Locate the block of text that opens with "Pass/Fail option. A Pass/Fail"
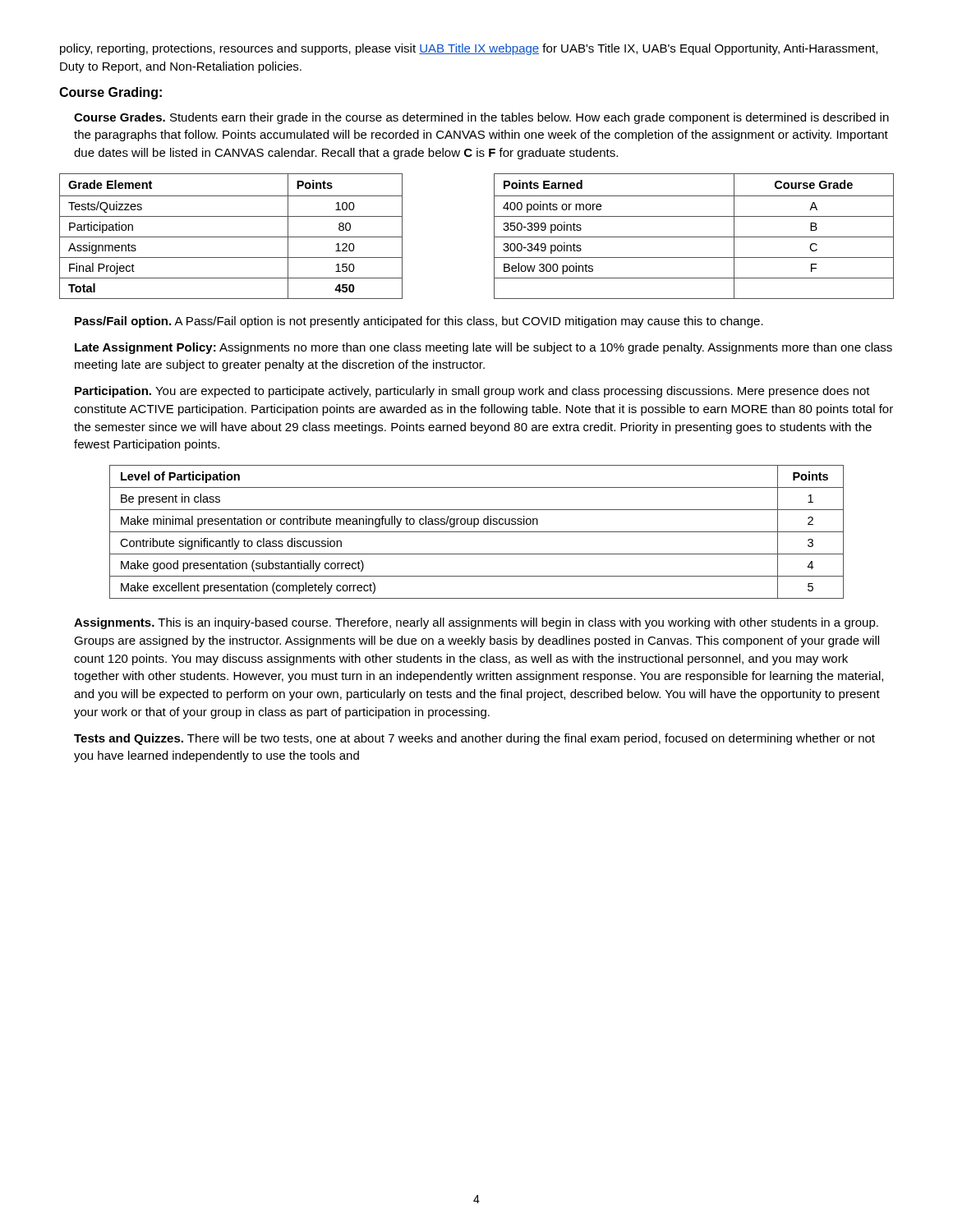The width and height of the screenshot is (953, 1232). (x=419, y=321)
